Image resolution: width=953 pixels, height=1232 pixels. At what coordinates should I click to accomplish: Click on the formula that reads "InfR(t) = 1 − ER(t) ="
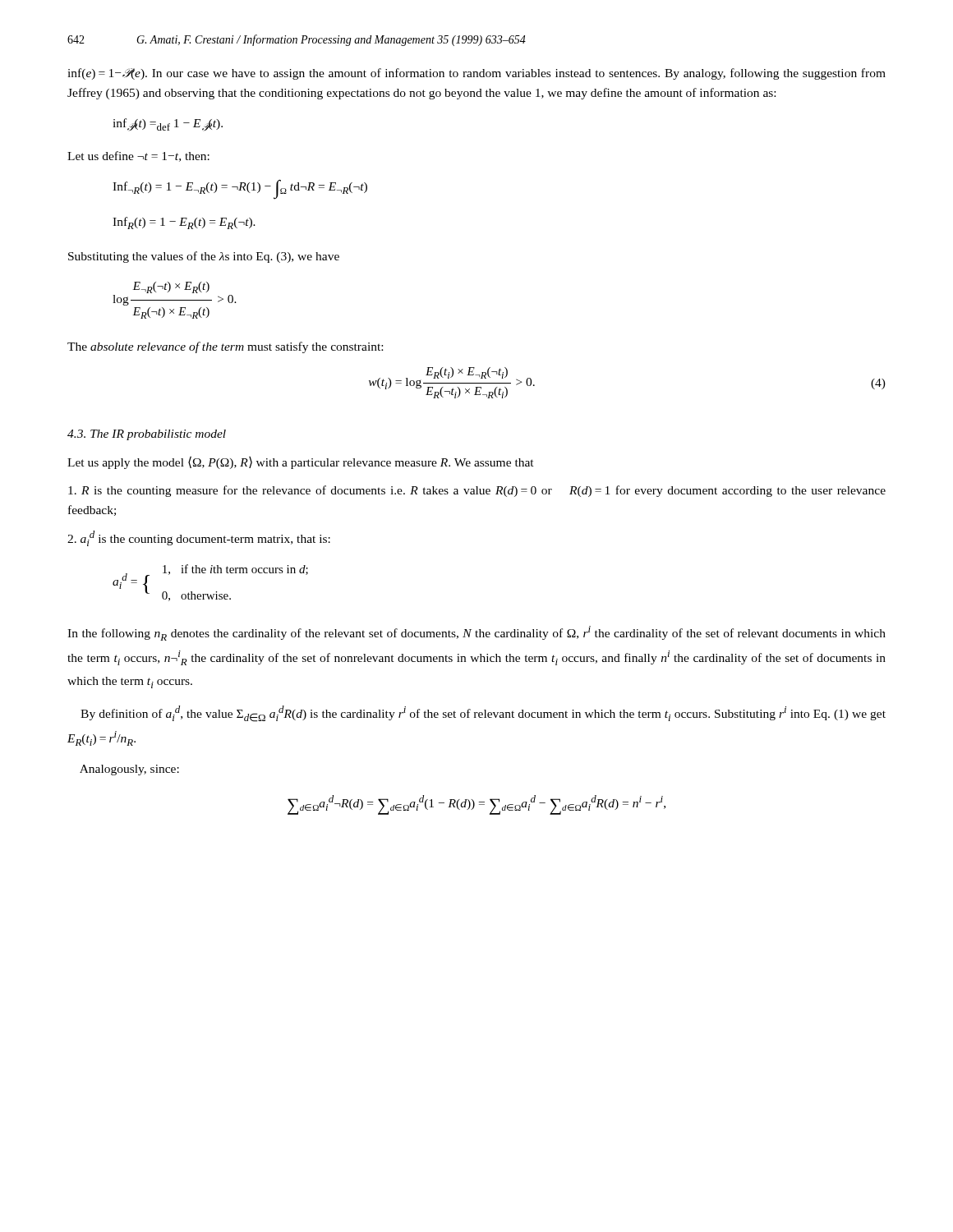point(184,223)
